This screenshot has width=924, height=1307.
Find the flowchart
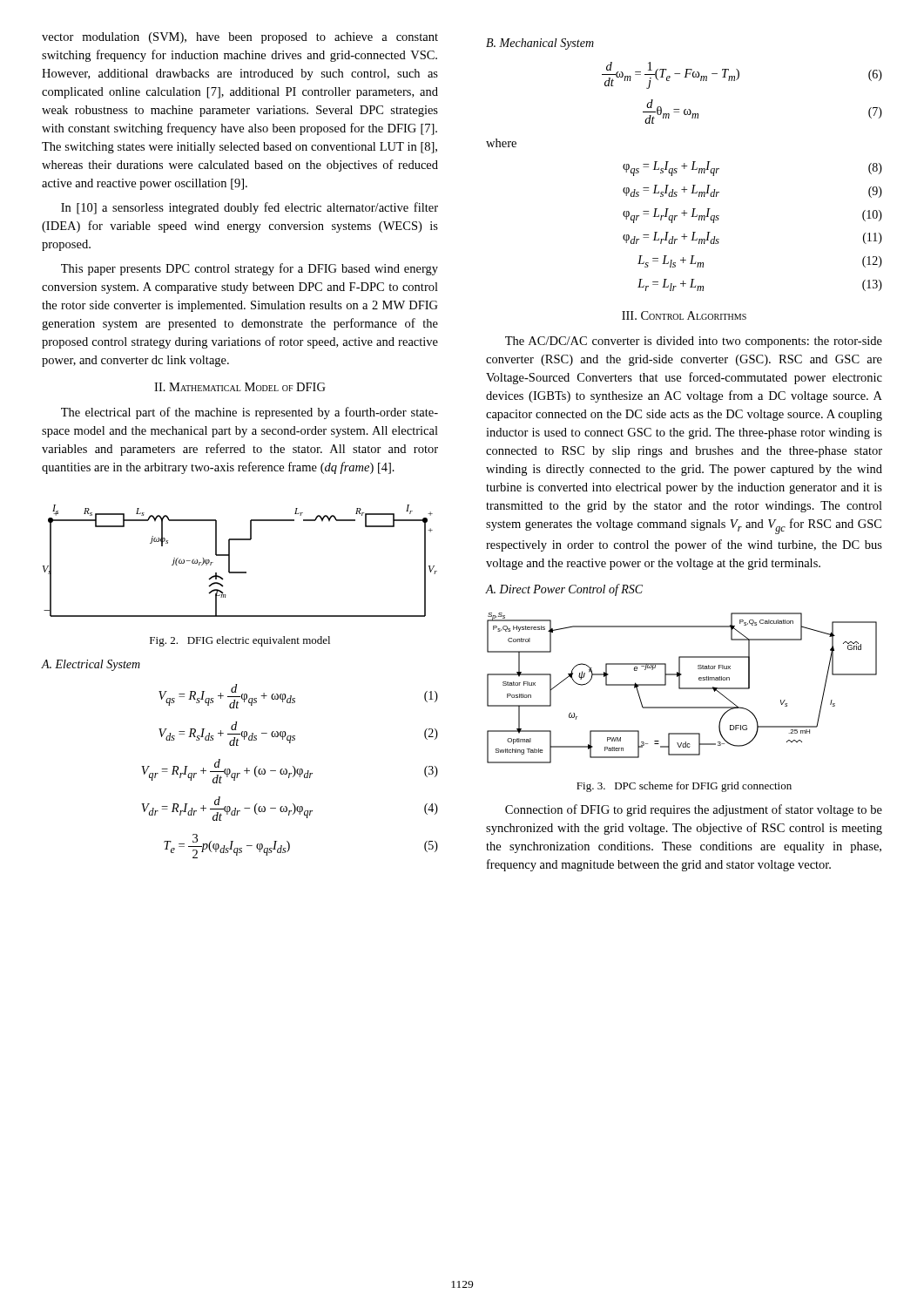684,689
